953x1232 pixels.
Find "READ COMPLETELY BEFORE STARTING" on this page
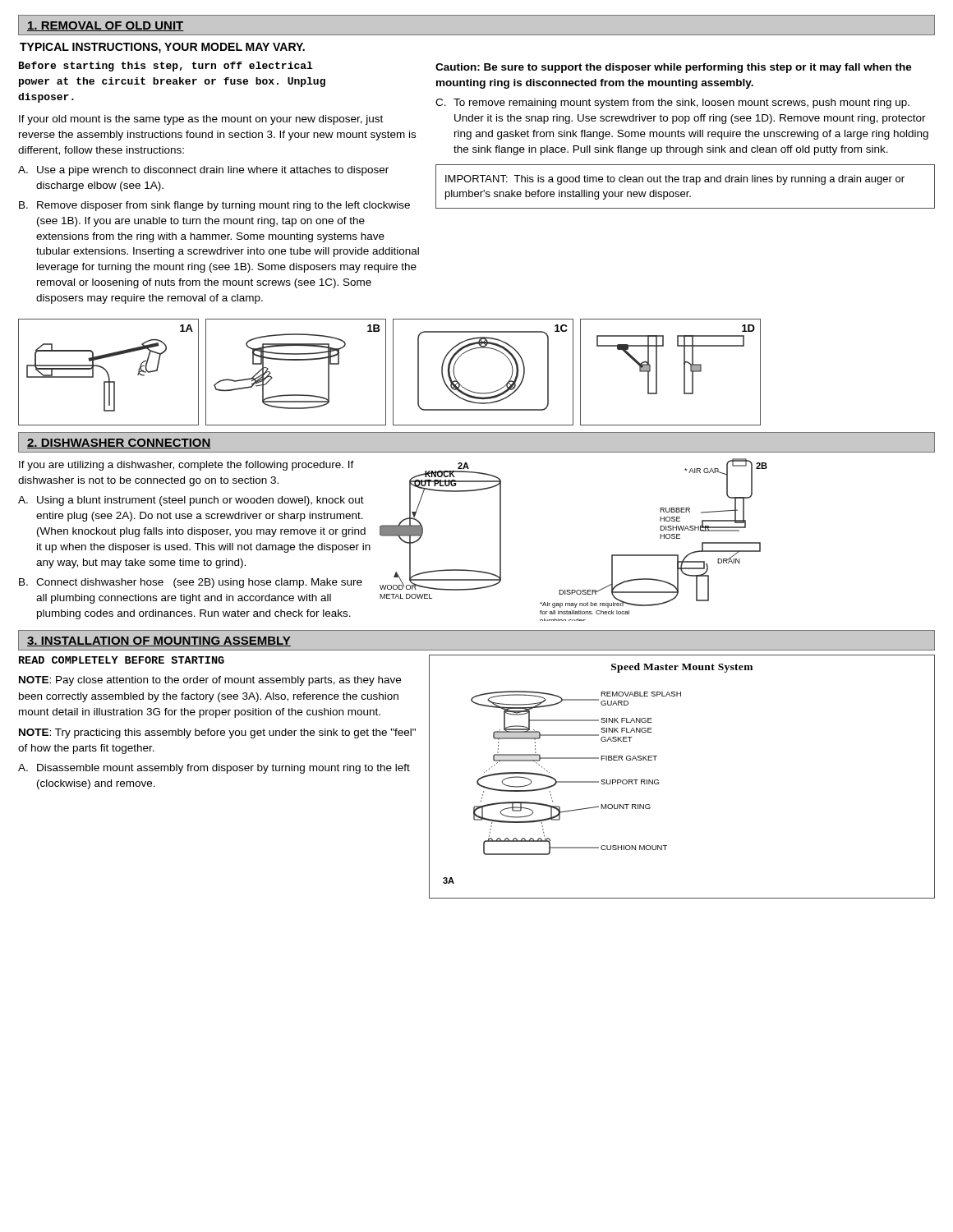pos(121,661)
